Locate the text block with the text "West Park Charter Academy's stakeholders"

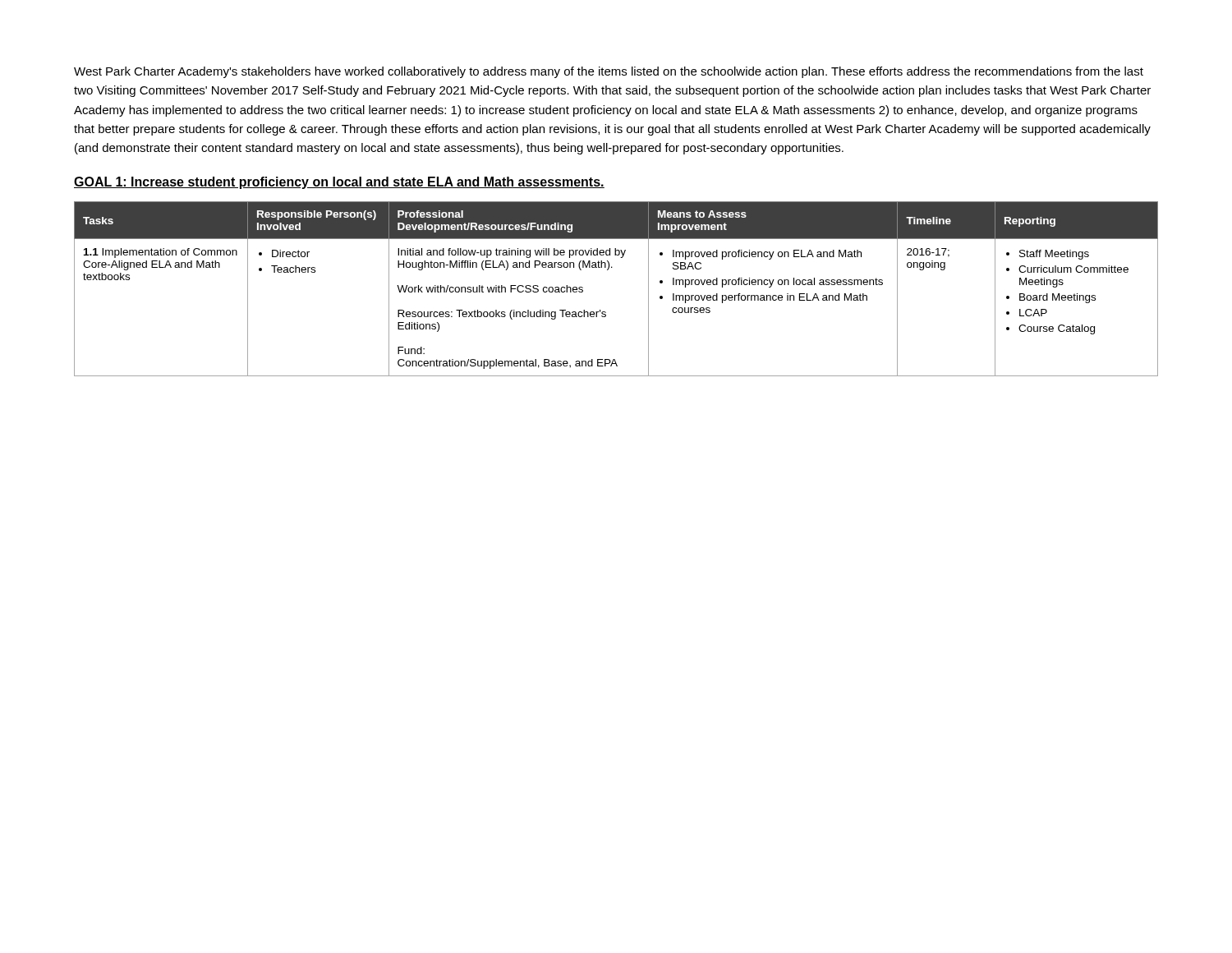[616, 109]
